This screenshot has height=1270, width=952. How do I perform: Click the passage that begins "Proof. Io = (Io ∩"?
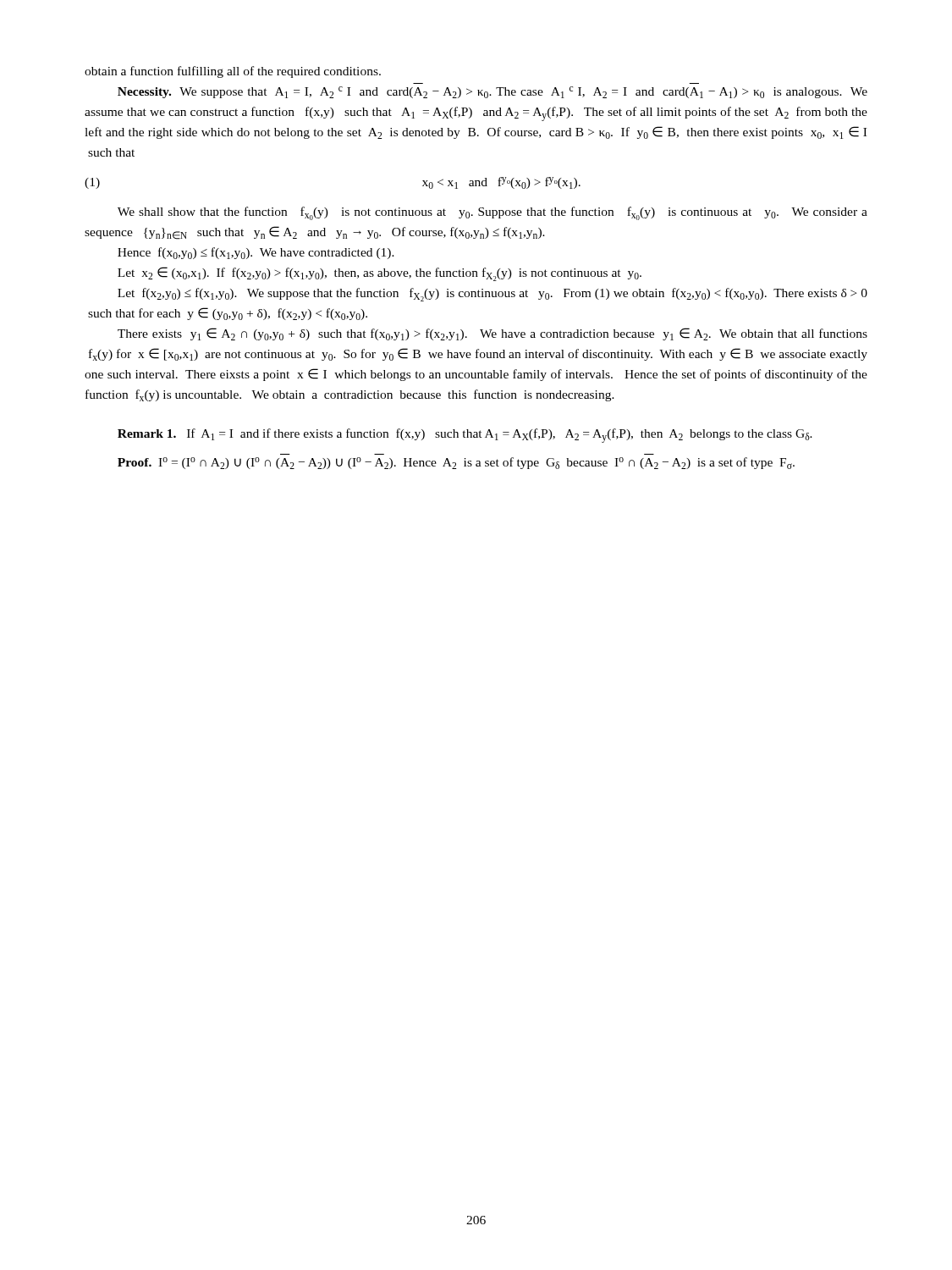(x=476, y=463)
